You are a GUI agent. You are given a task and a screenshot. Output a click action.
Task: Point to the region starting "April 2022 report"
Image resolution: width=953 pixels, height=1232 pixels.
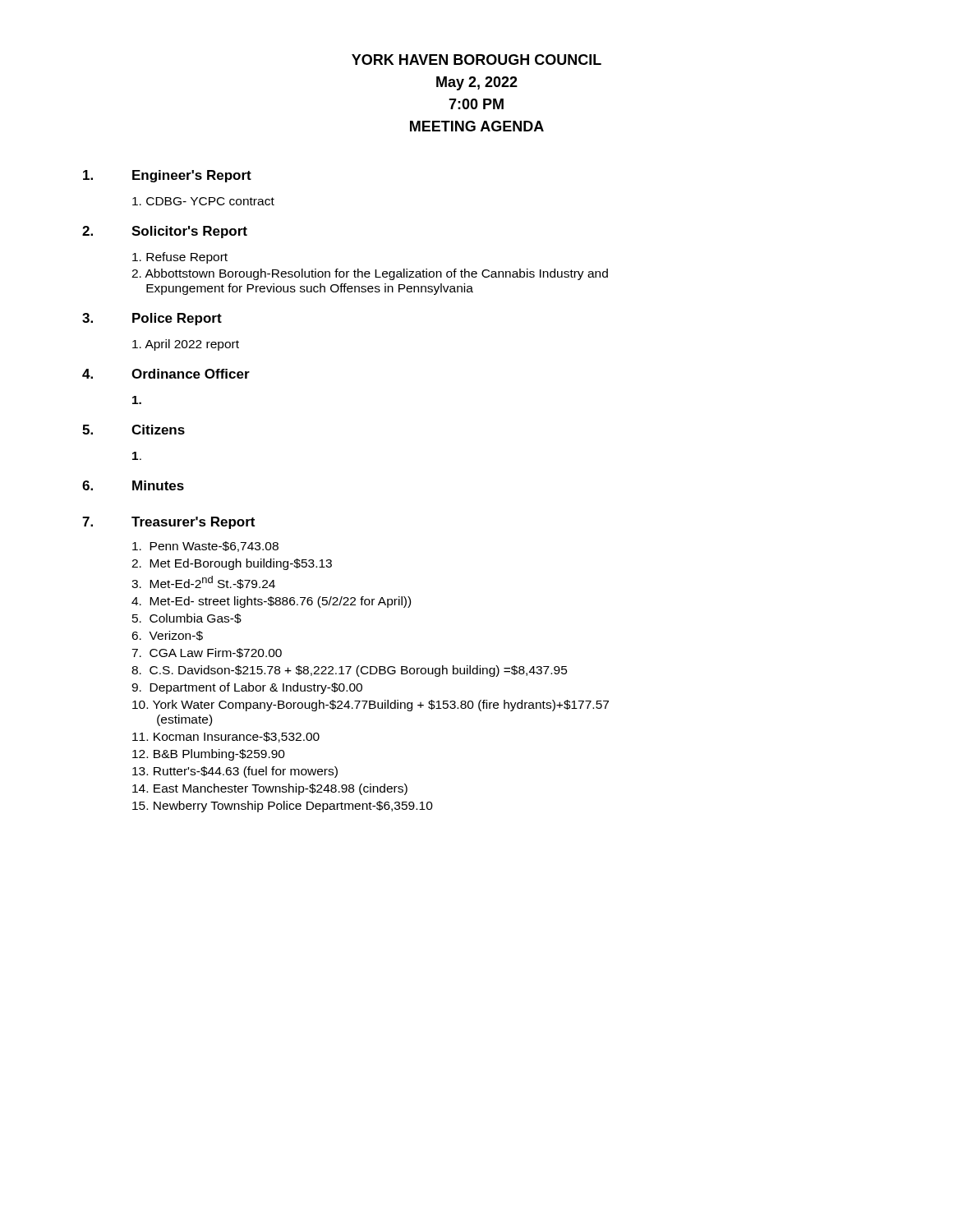click(x=185, y=344)
